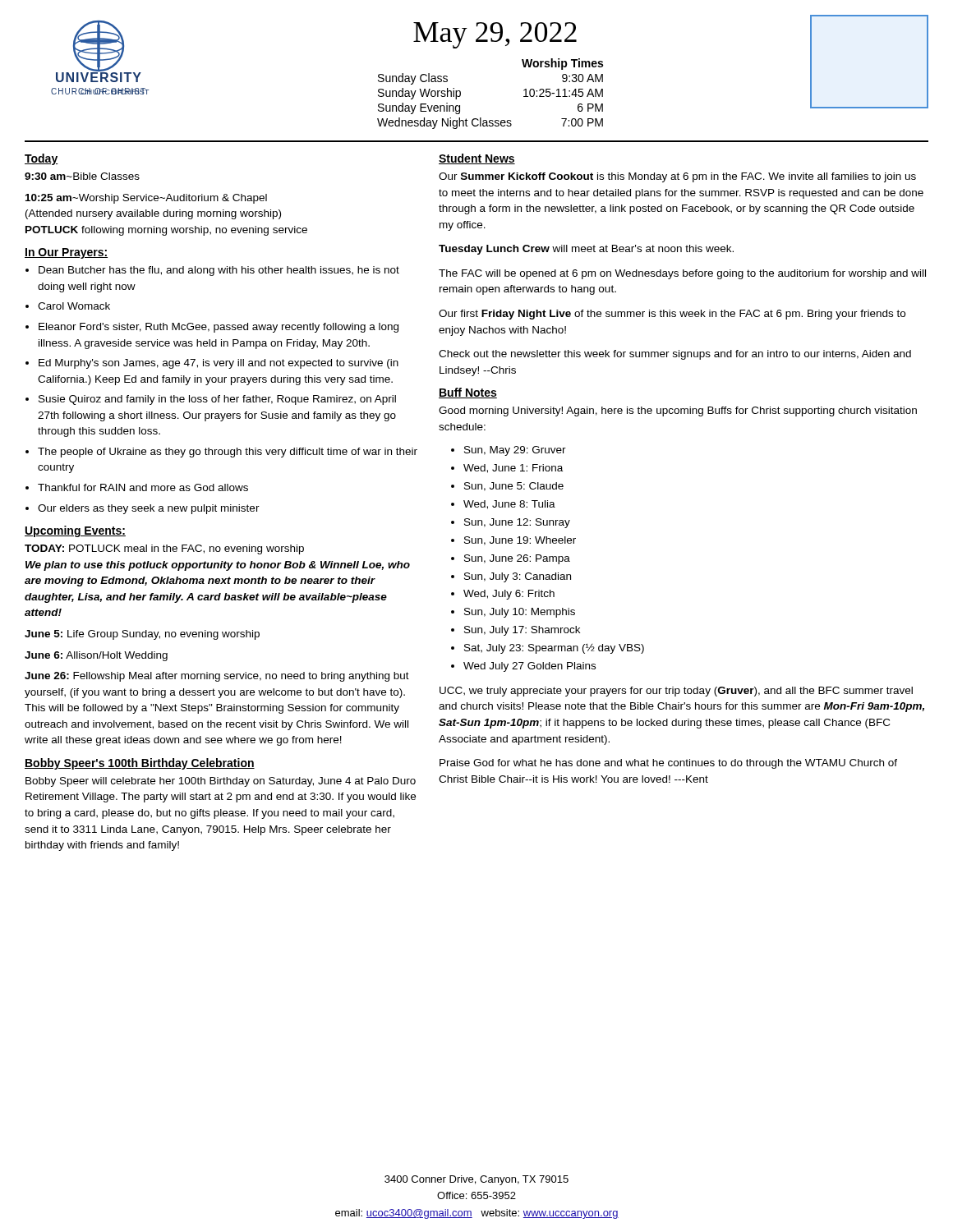The image size is (953, 1232).
Task: Select the text block that says "The FAC will be"
Action: click(683, 281)
